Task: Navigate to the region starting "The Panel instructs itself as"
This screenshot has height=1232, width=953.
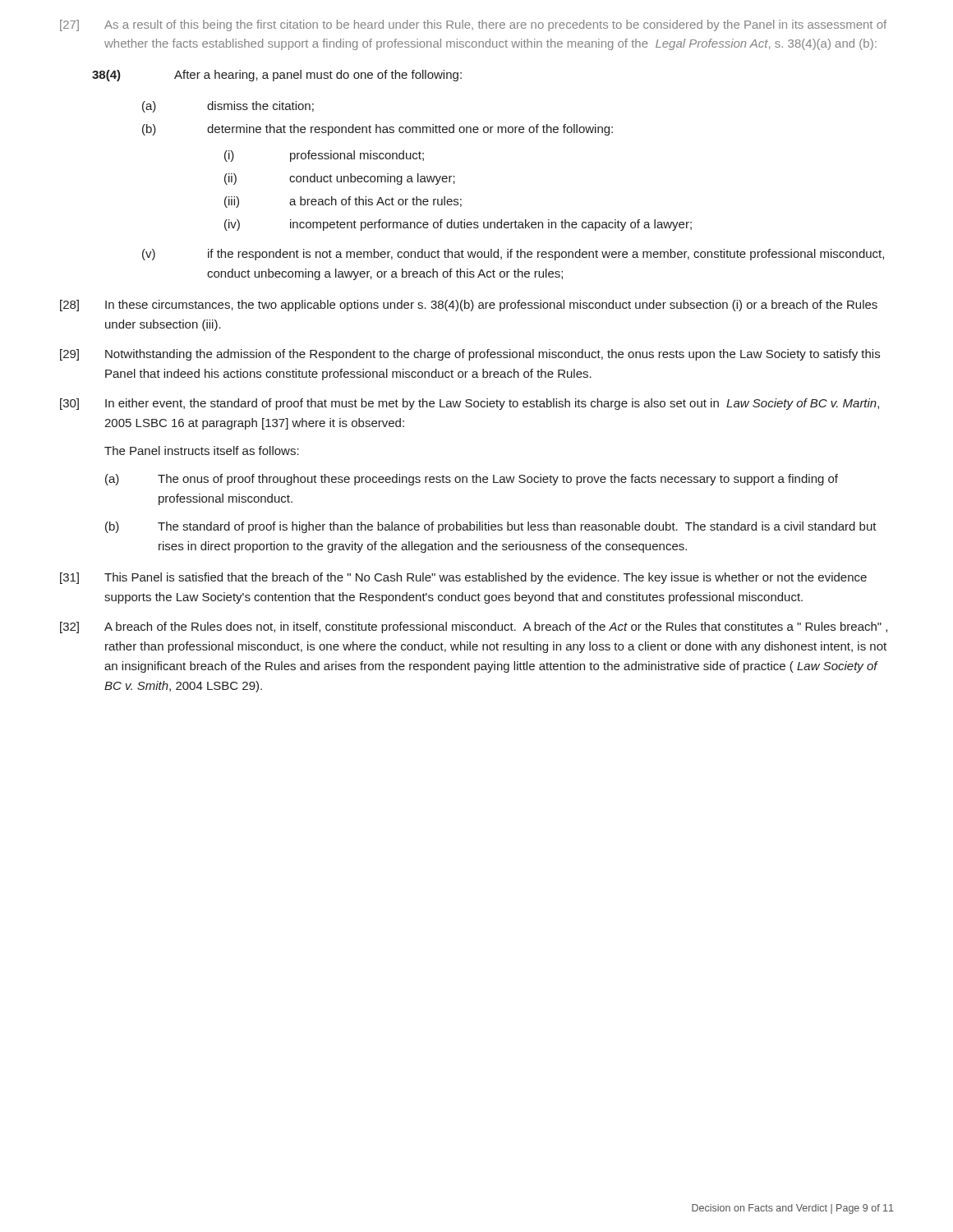Action: pos(202,450)
